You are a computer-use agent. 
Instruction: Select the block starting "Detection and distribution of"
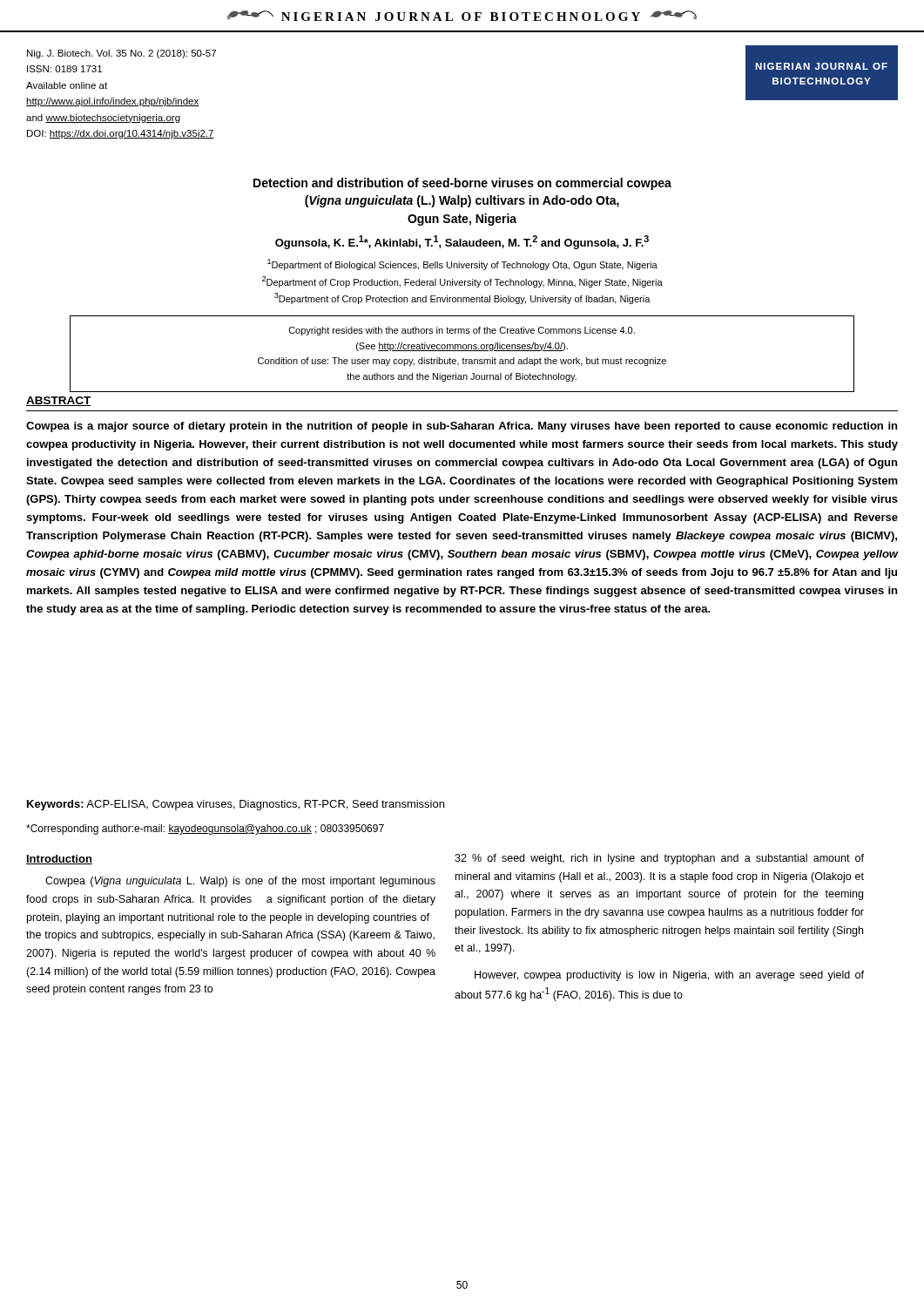click(x=462, y=201)
